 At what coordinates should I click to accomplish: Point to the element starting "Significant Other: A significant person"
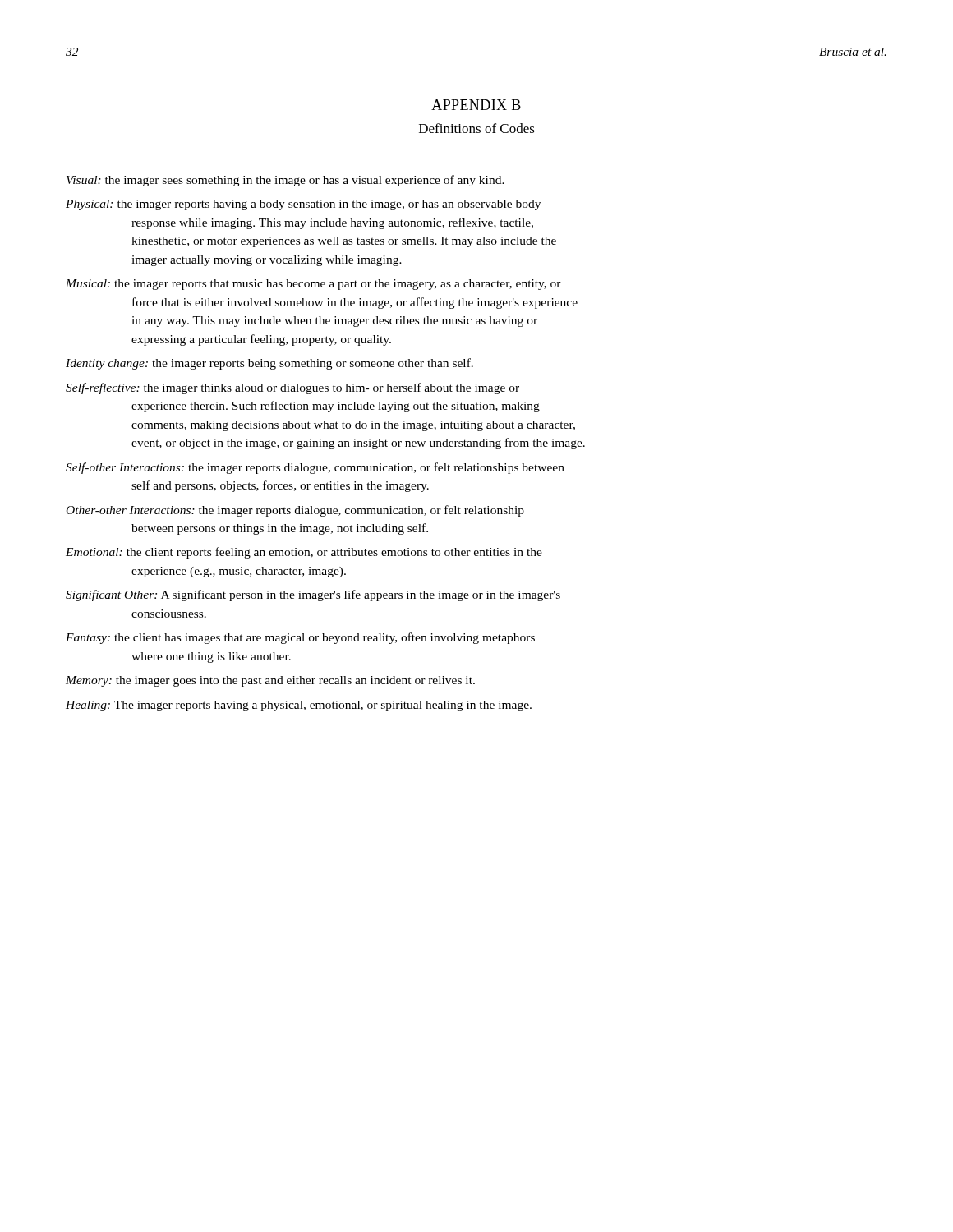(x=476, y=605)
